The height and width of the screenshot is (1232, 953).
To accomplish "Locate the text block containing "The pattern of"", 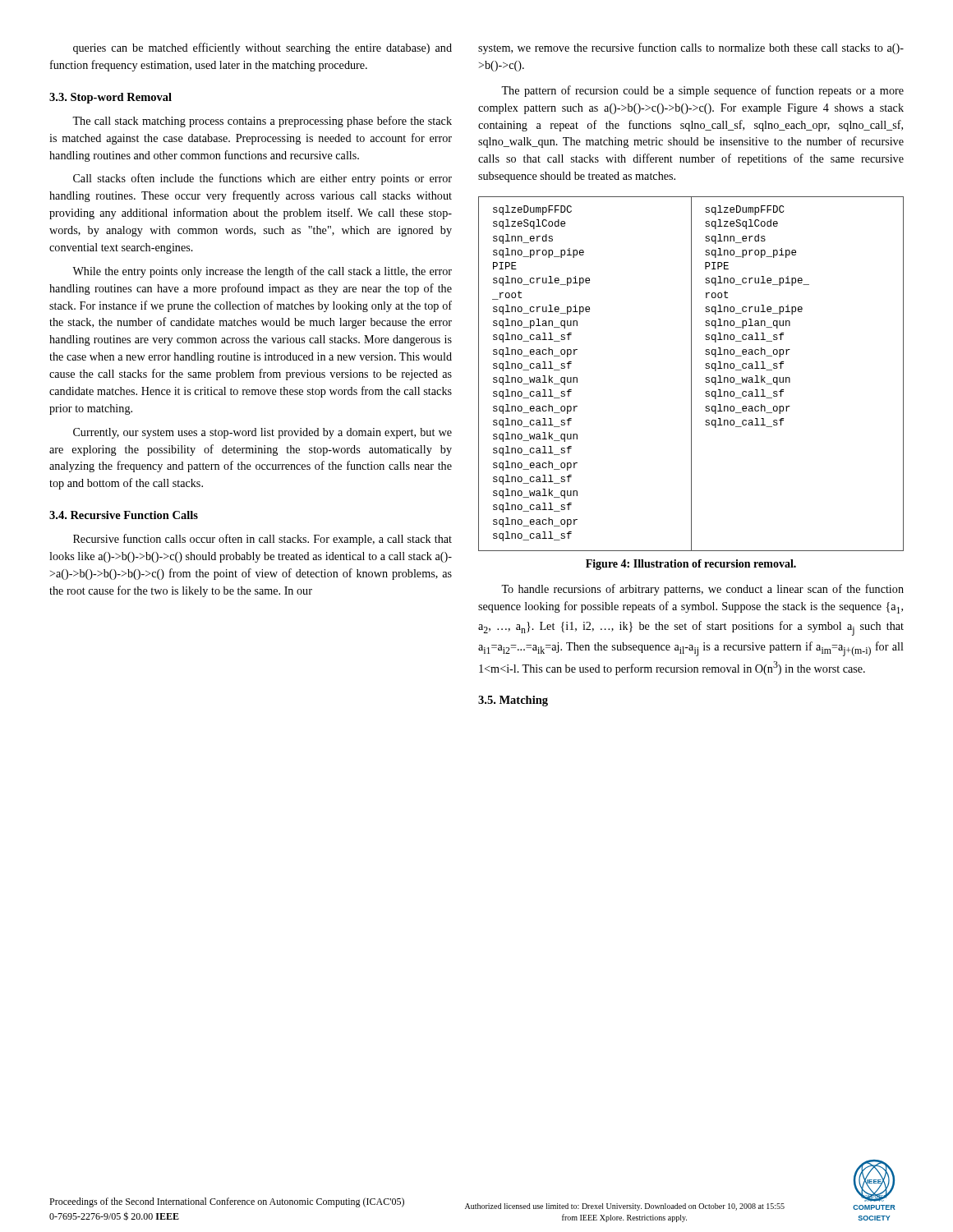I will (691, 133).
